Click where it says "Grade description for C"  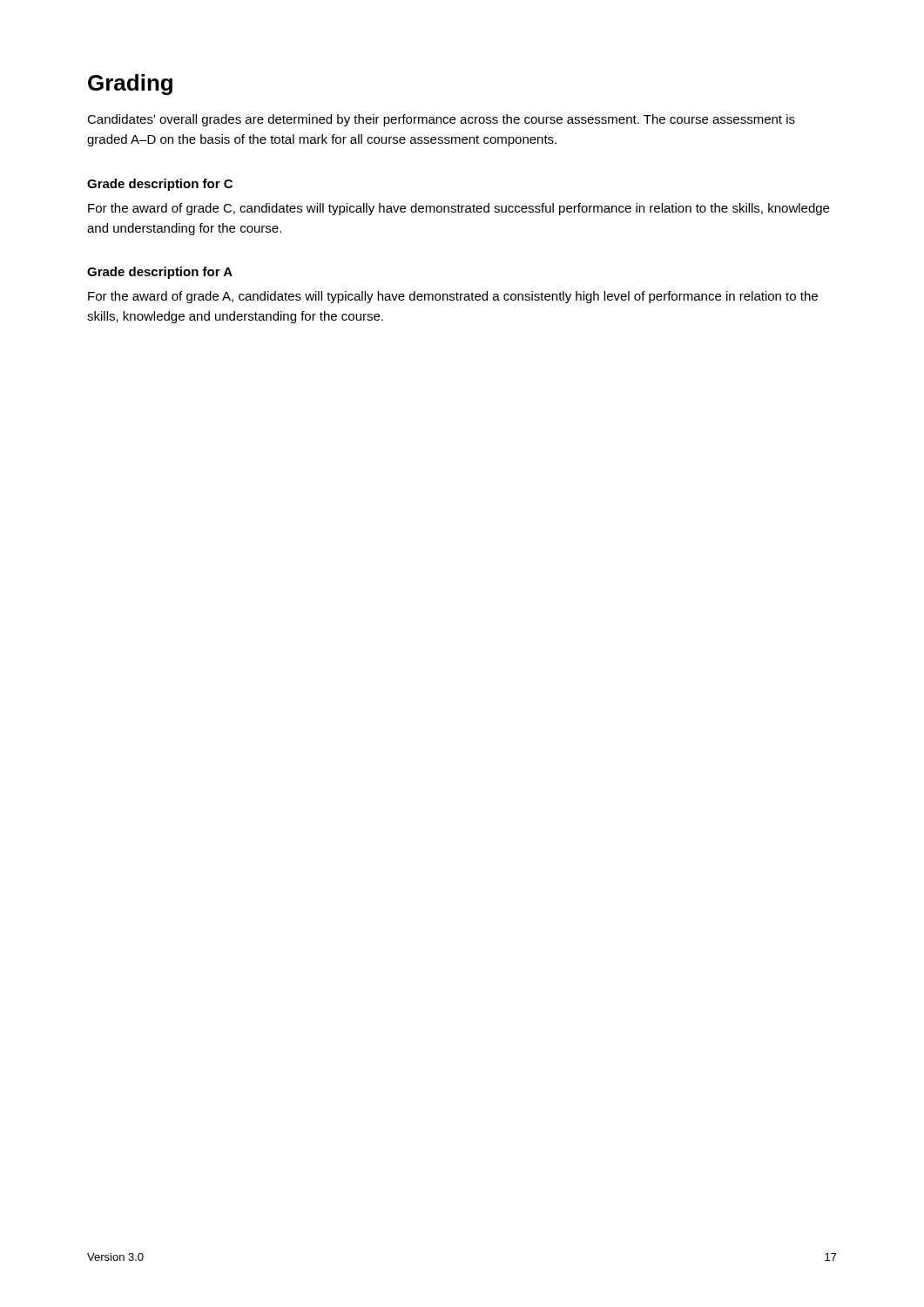tap(160, 183)
